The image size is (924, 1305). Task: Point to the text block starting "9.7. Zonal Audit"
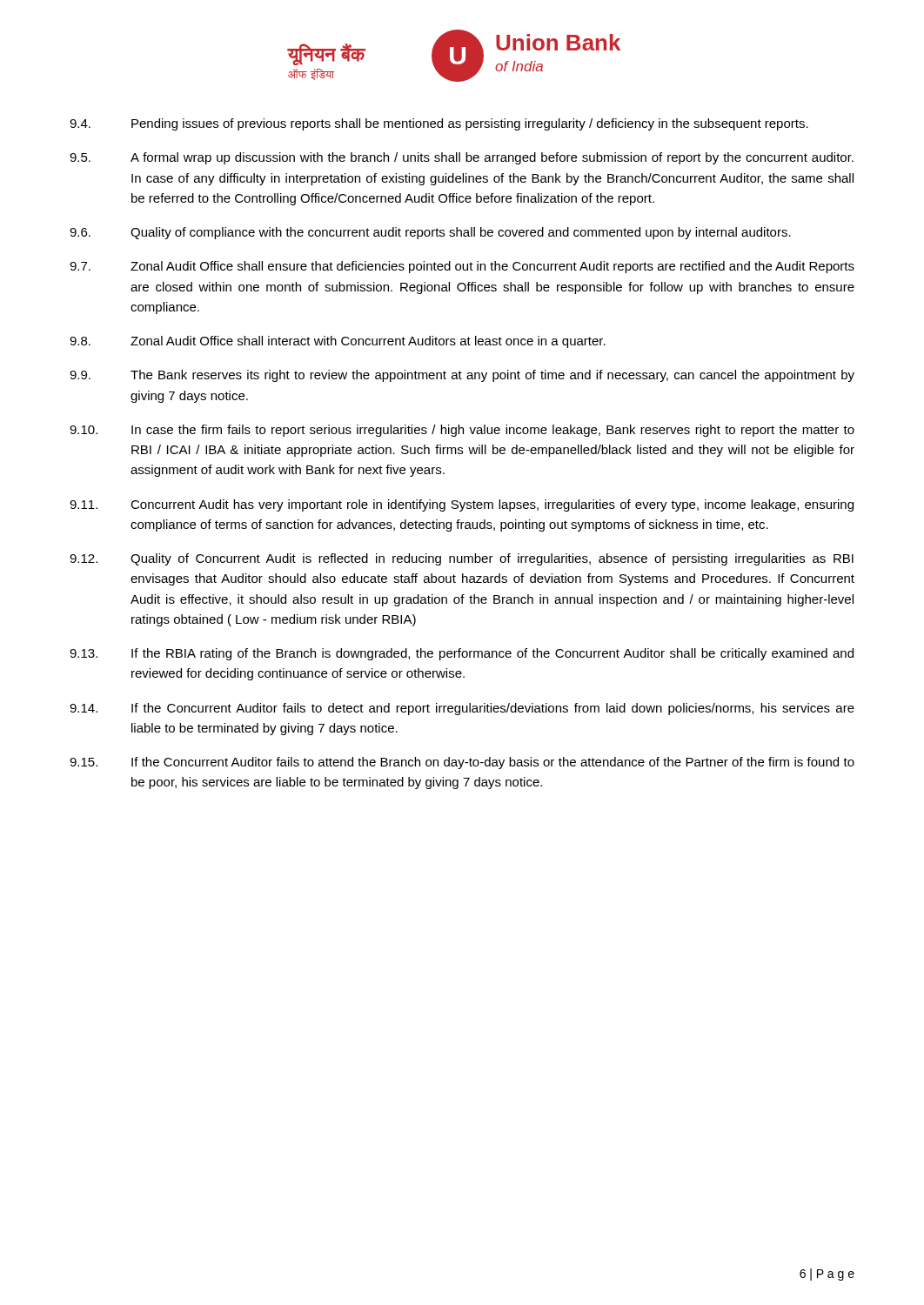[x=462, y=286]
